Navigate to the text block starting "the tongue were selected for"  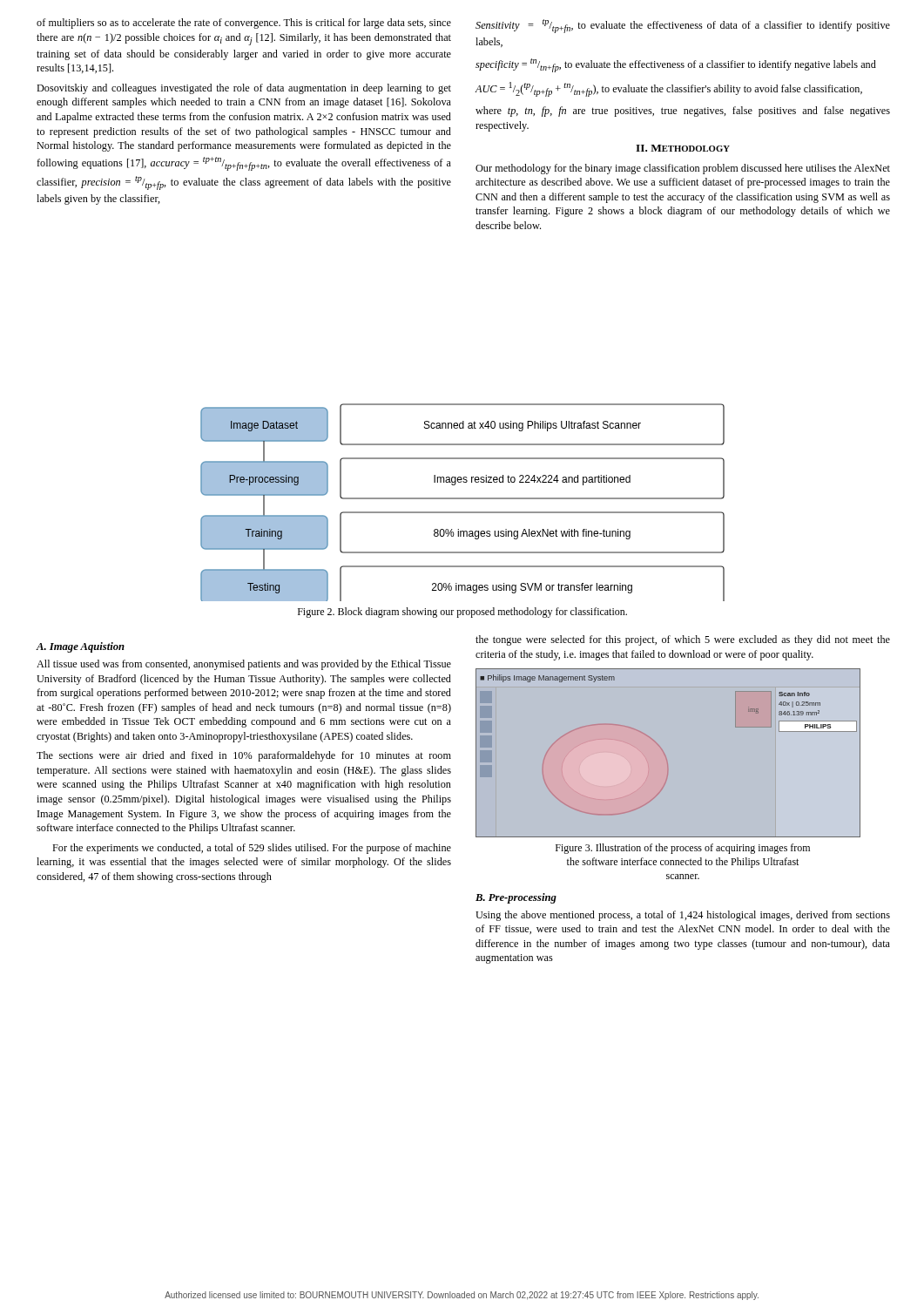tap(683, 647)
